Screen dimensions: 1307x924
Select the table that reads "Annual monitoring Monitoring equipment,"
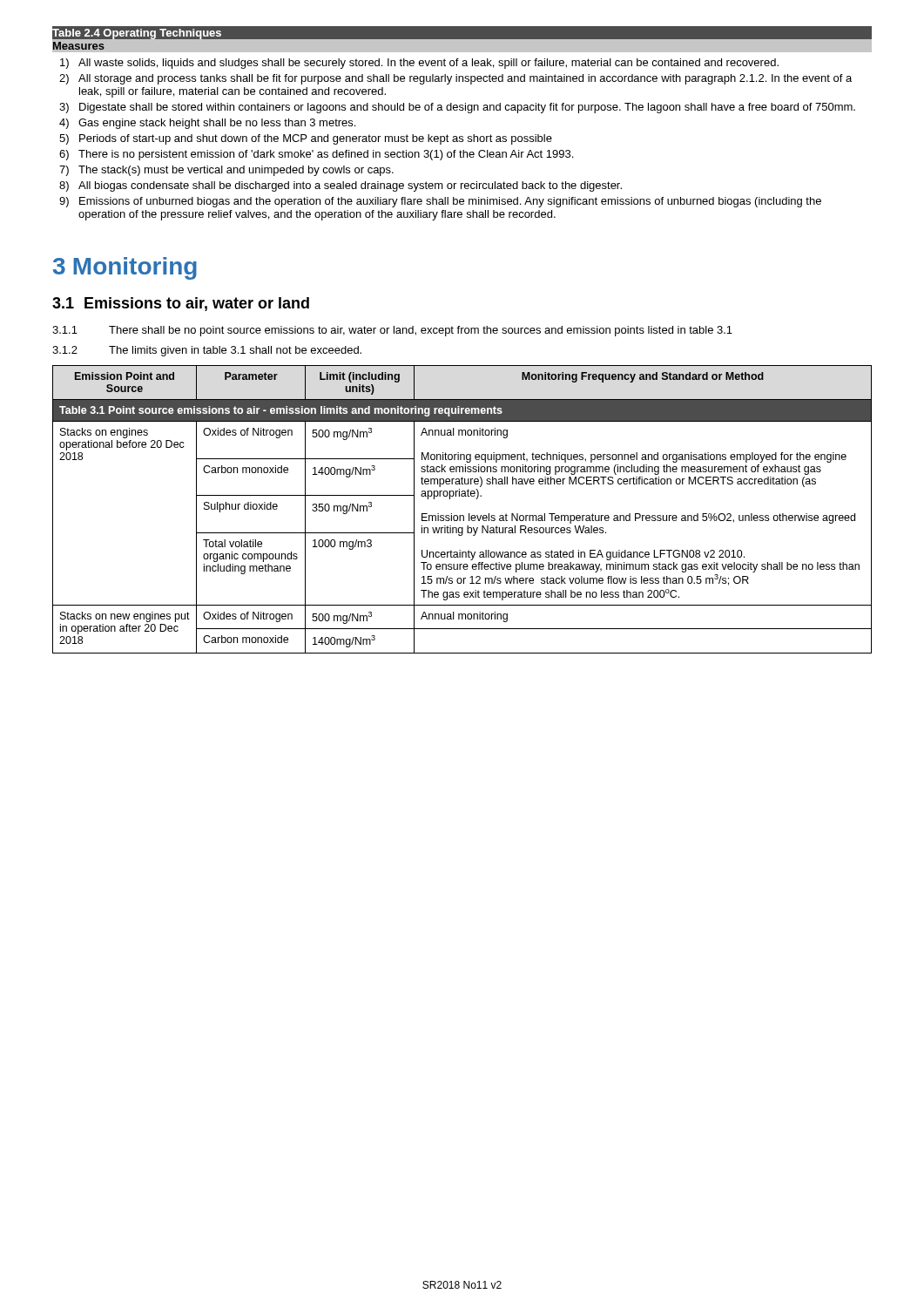coord(462,509)
